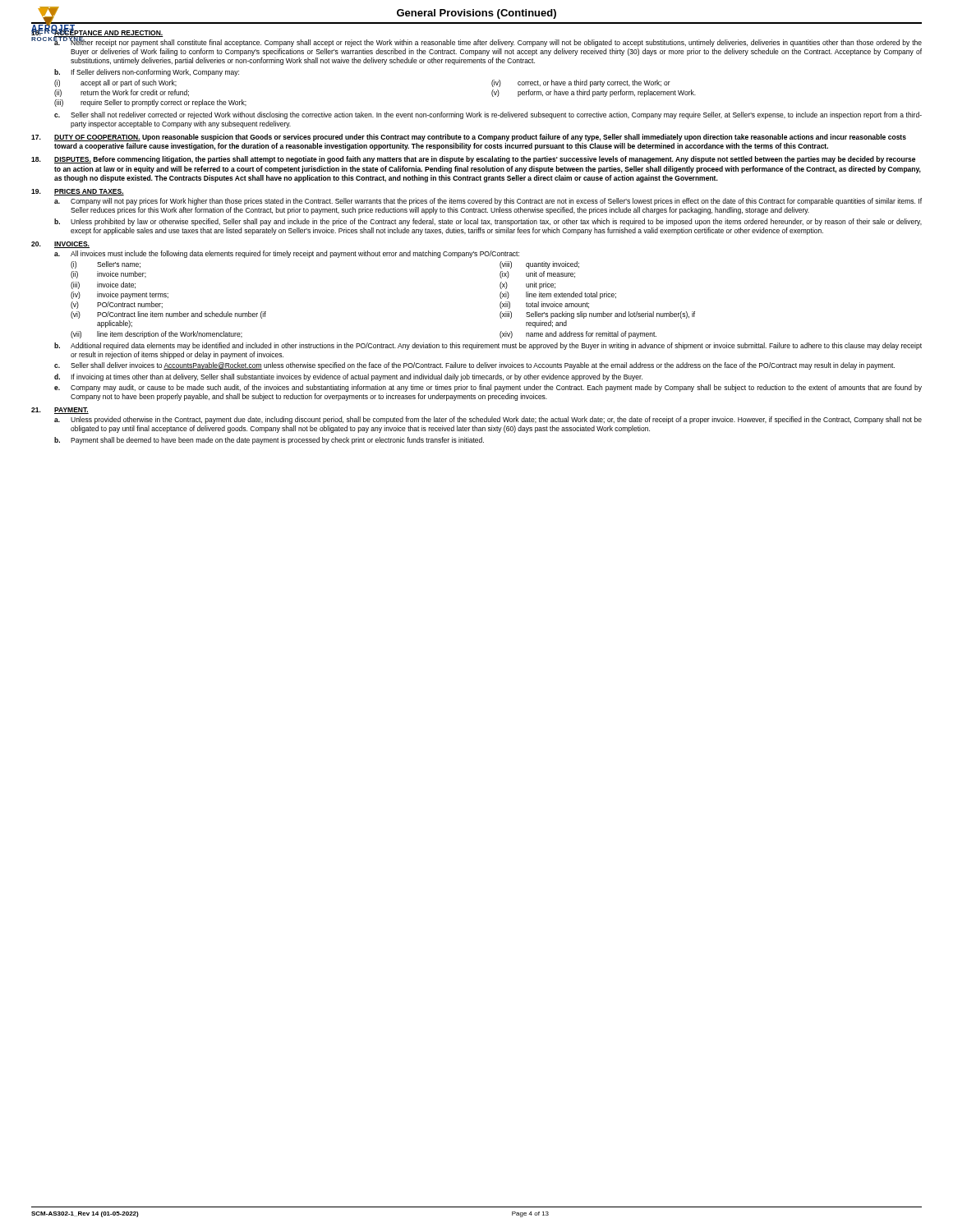This screenshot has width=953, height=1232.
Task: Where is the passage that starts "c. Seller shall deliver invoices"?
Action: (x=488, y=366)
